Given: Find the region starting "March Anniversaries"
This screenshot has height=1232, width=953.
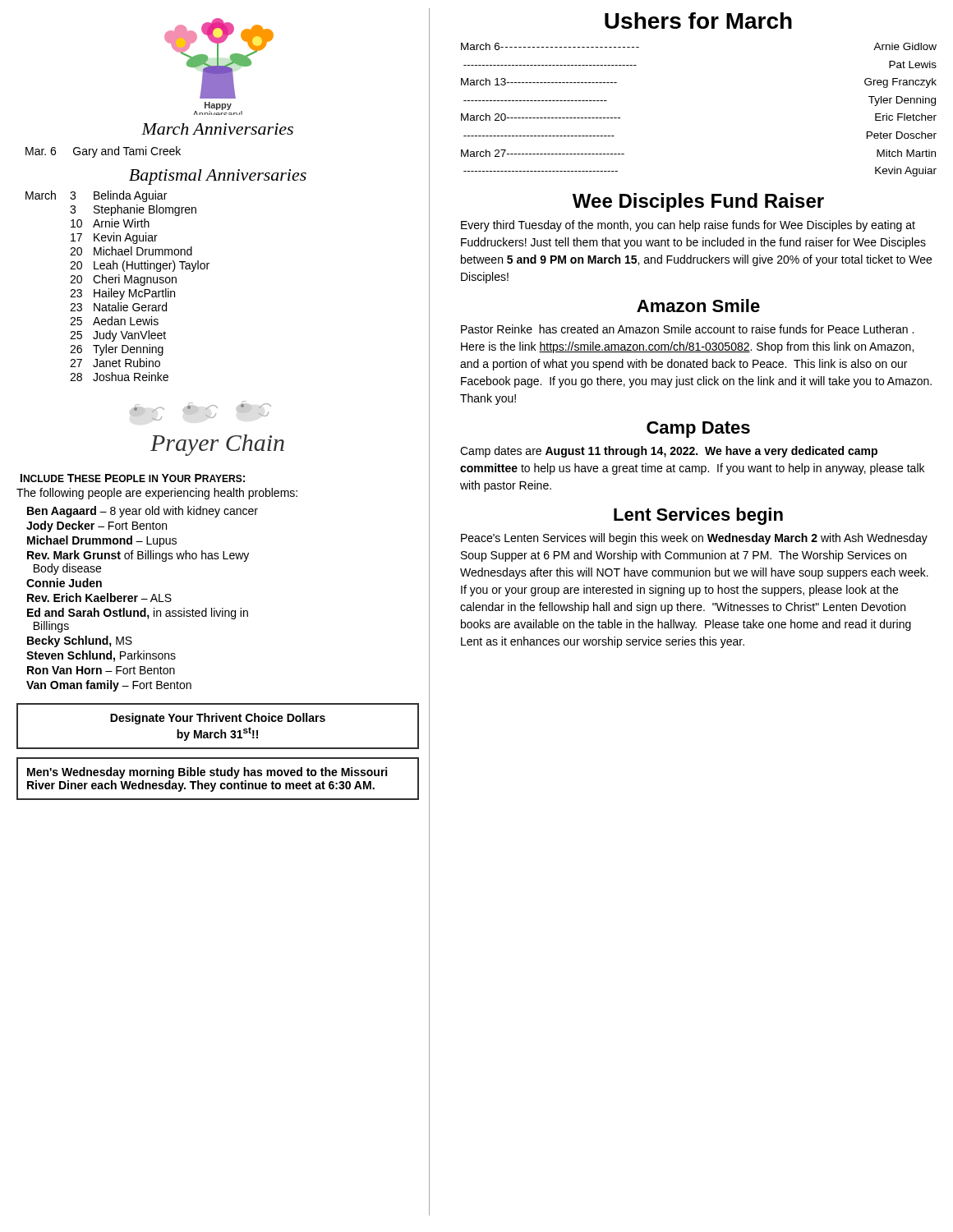Looking at the screenshot, I should 218,129.
